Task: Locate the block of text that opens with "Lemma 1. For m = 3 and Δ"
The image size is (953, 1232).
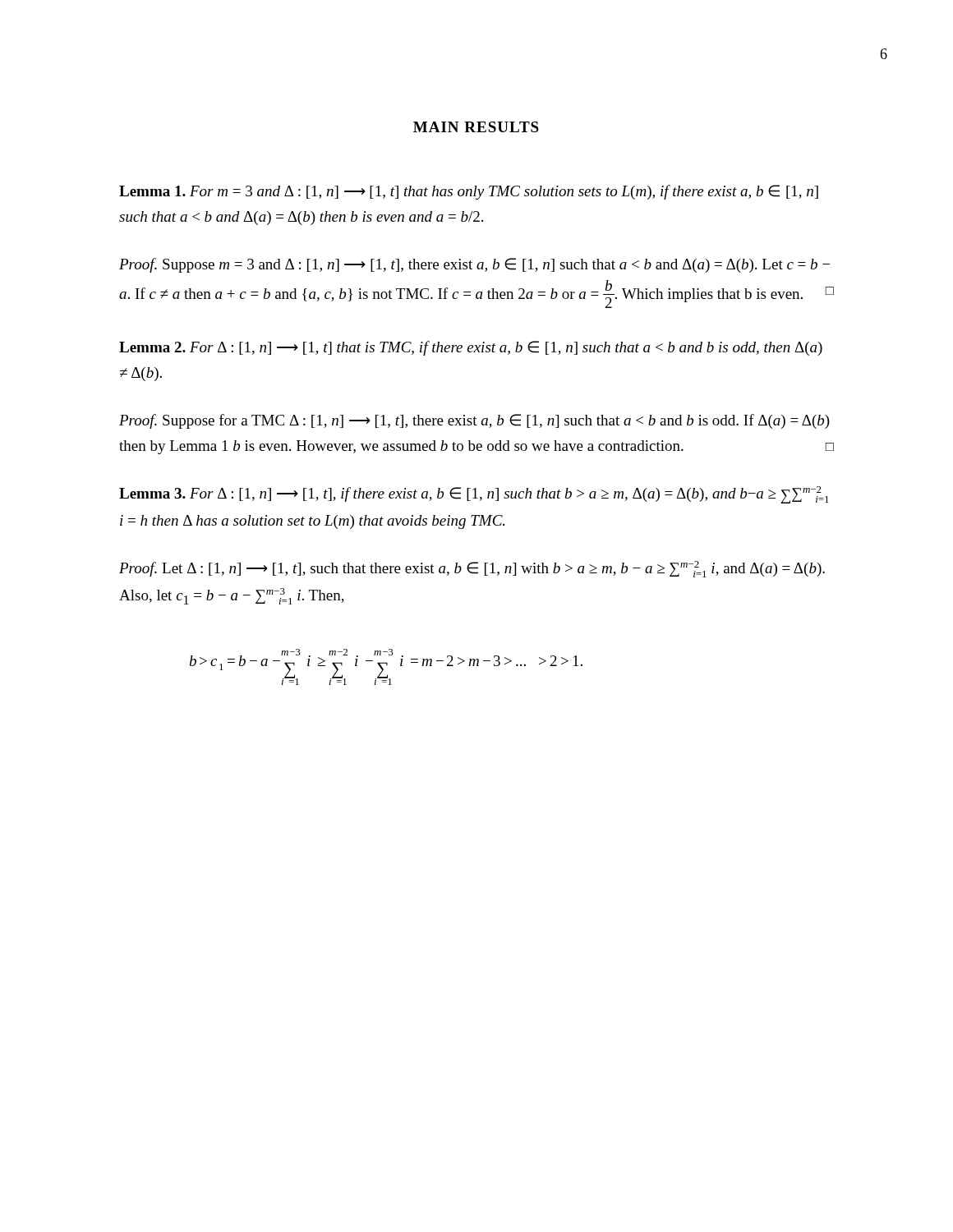Action: [476, 204]
